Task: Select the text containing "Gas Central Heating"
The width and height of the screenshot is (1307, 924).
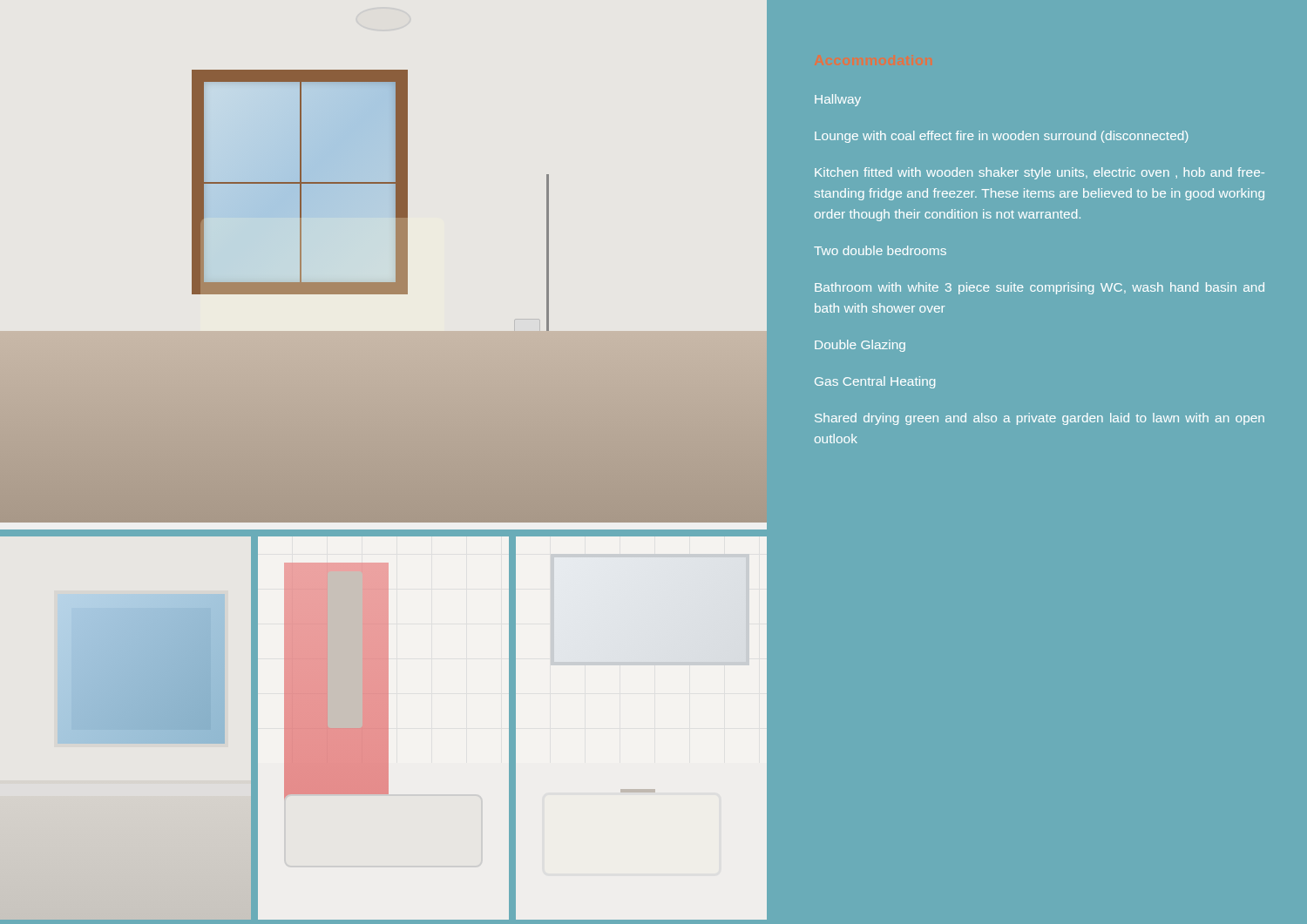Action: tap(875, 381)
